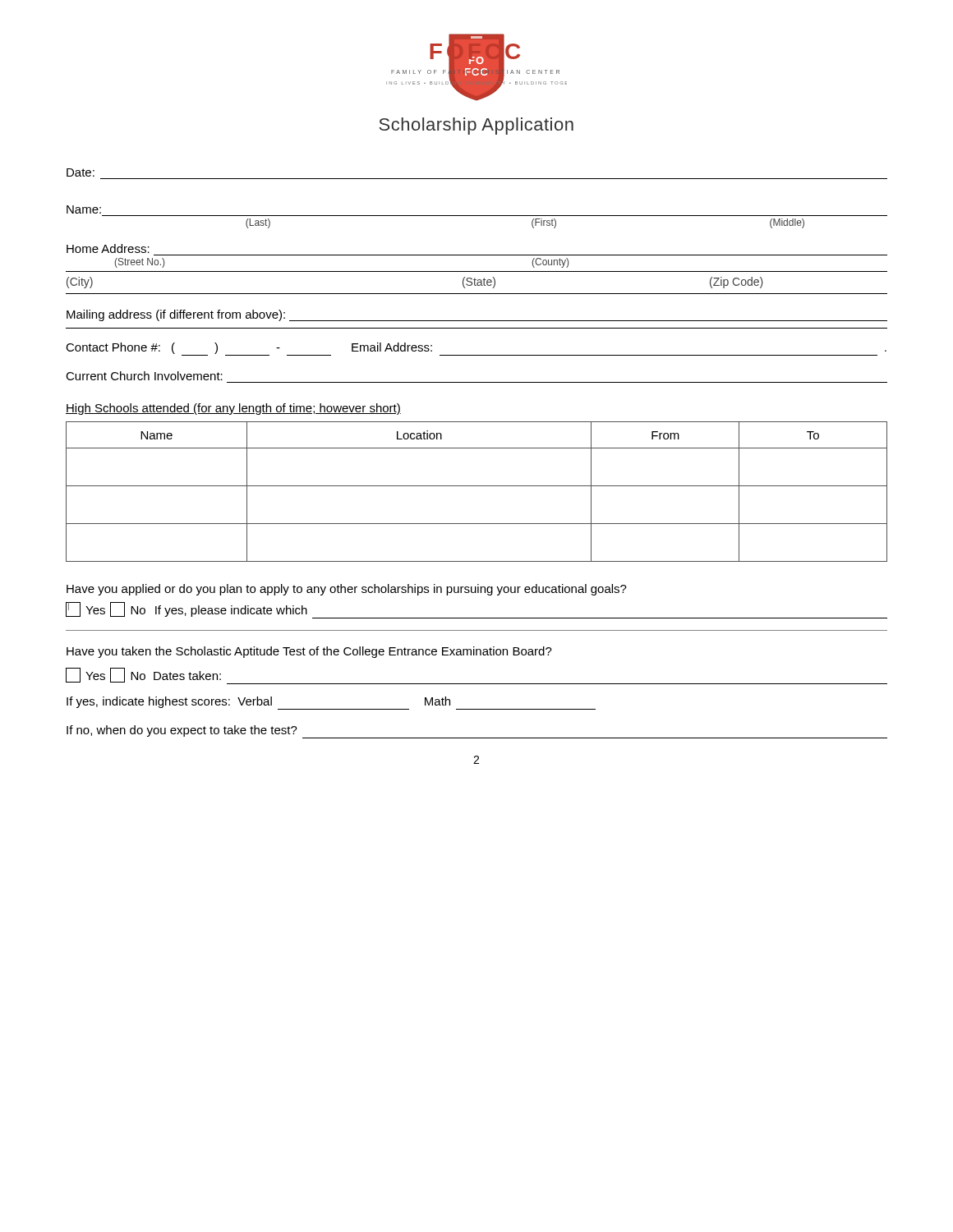Screen dimensions: 1232x953
Task: Locate the region starting "Have you applied or do you"
Action: click(x=476, y=599)
